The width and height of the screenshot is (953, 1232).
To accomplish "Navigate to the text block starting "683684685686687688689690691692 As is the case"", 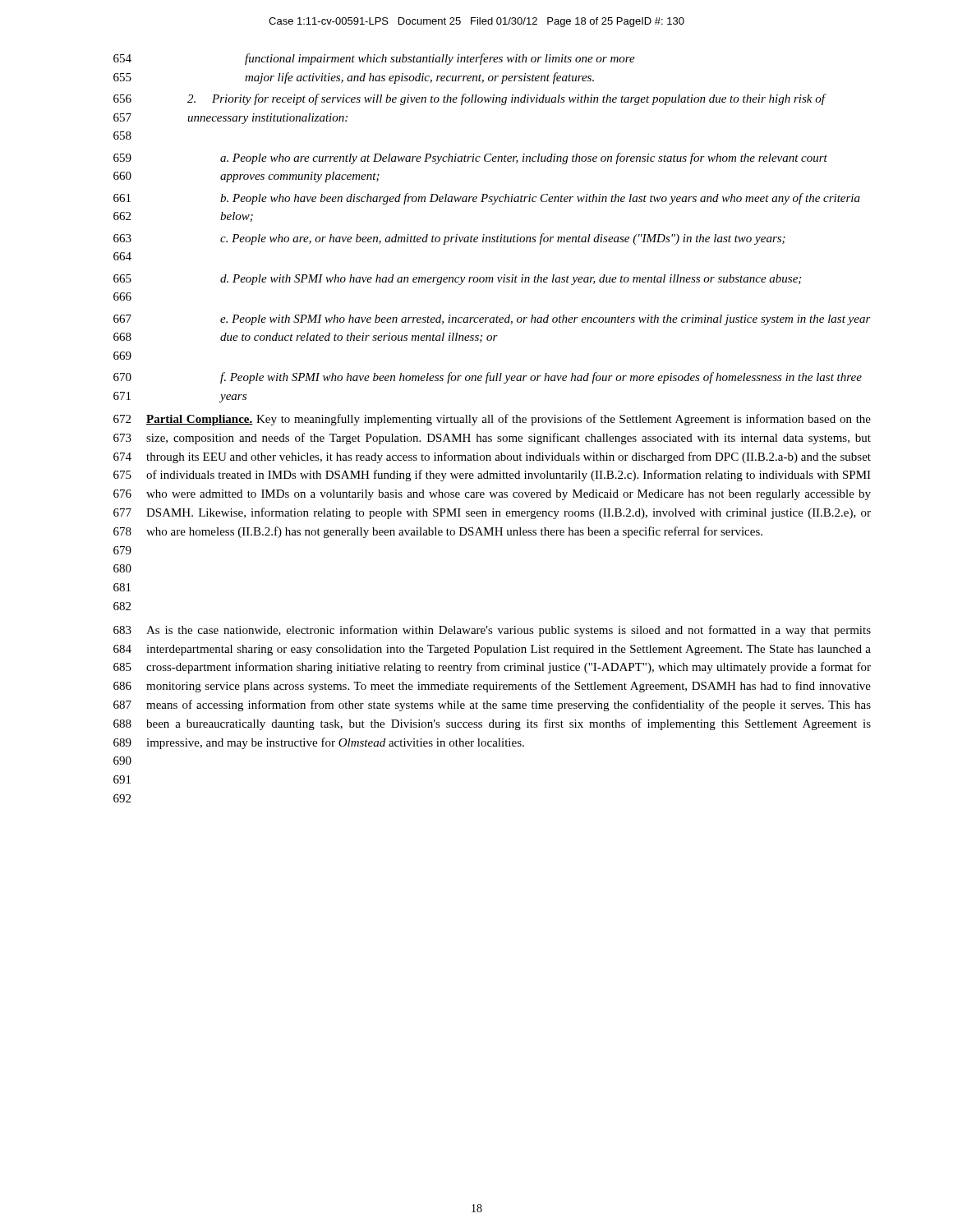I will [476, 714].
